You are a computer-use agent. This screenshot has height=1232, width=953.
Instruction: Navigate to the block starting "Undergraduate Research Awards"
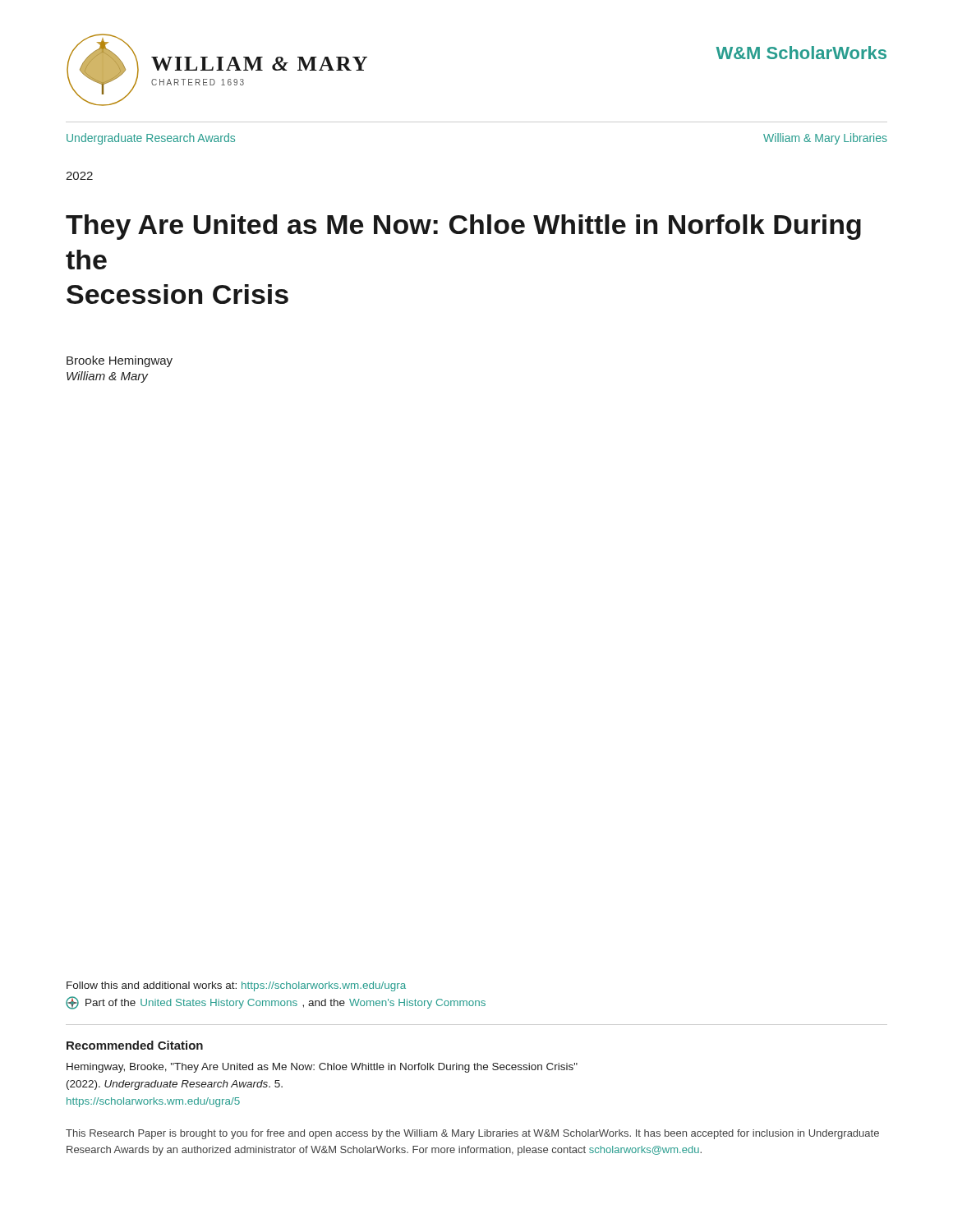click(x=151, y=138)
